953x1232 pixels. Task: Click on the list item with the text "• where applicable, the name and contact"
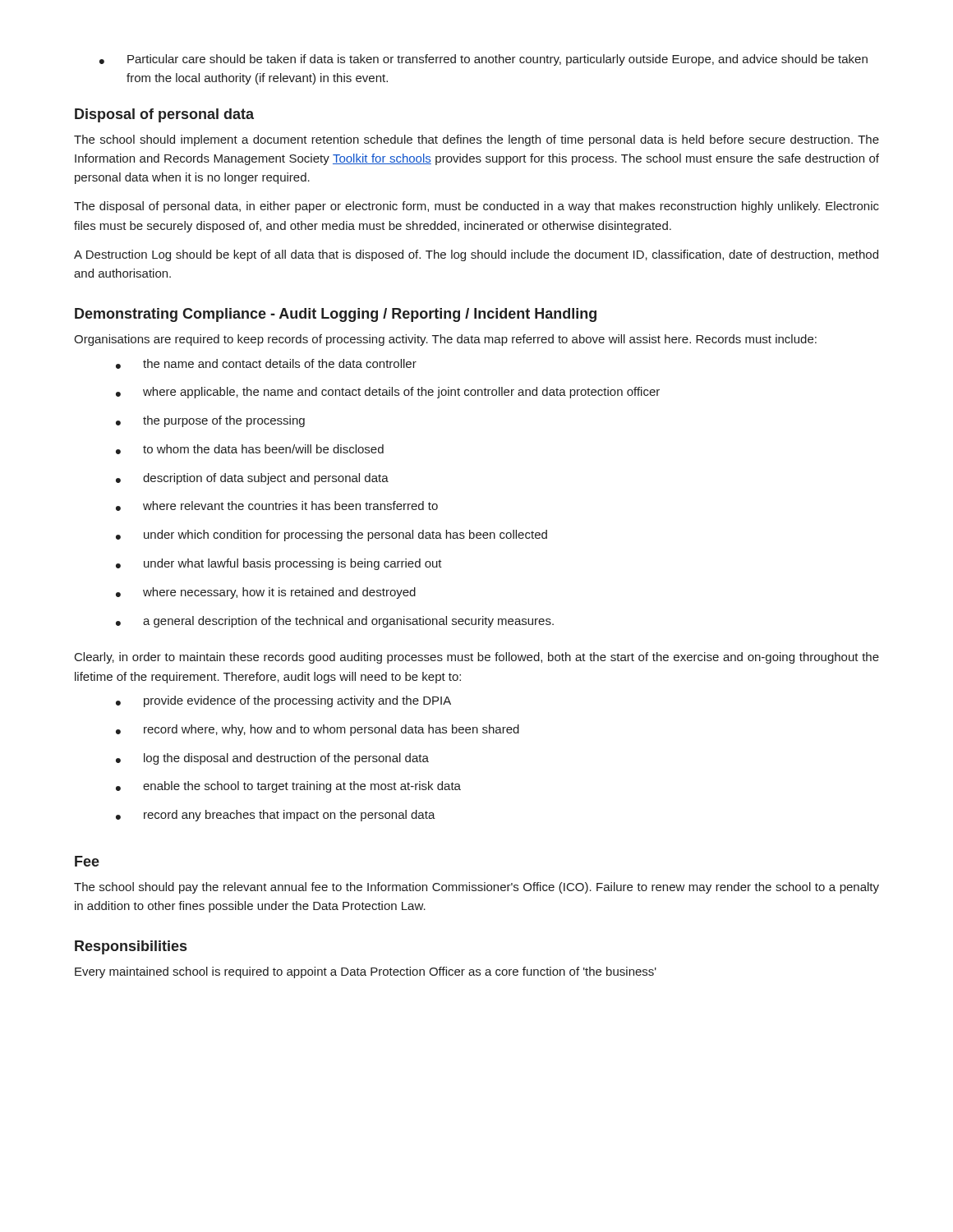(x=497, y=395)
